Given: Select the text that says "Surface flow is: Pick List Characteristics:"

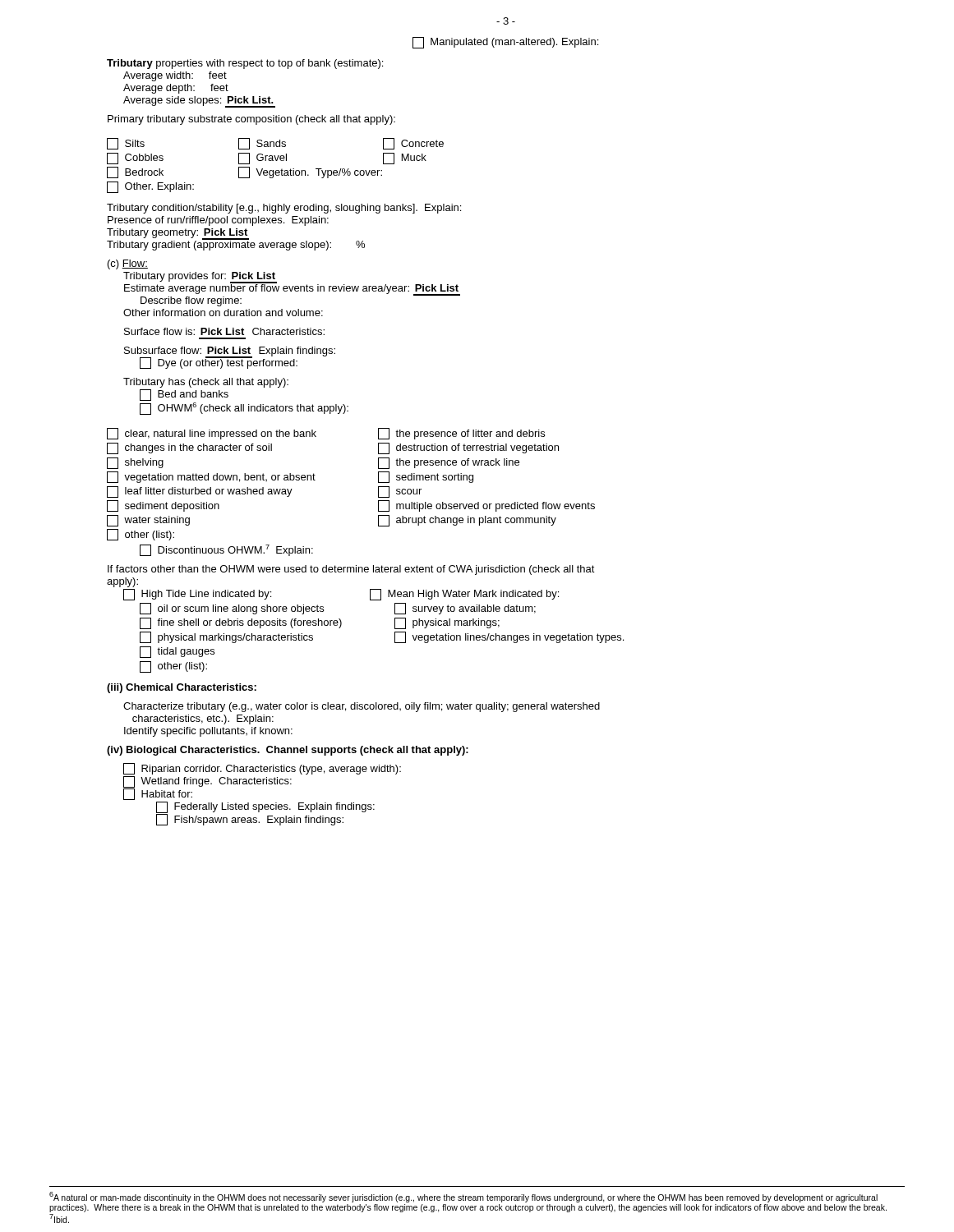Looking at the screenshot, I should click(224, 331).
